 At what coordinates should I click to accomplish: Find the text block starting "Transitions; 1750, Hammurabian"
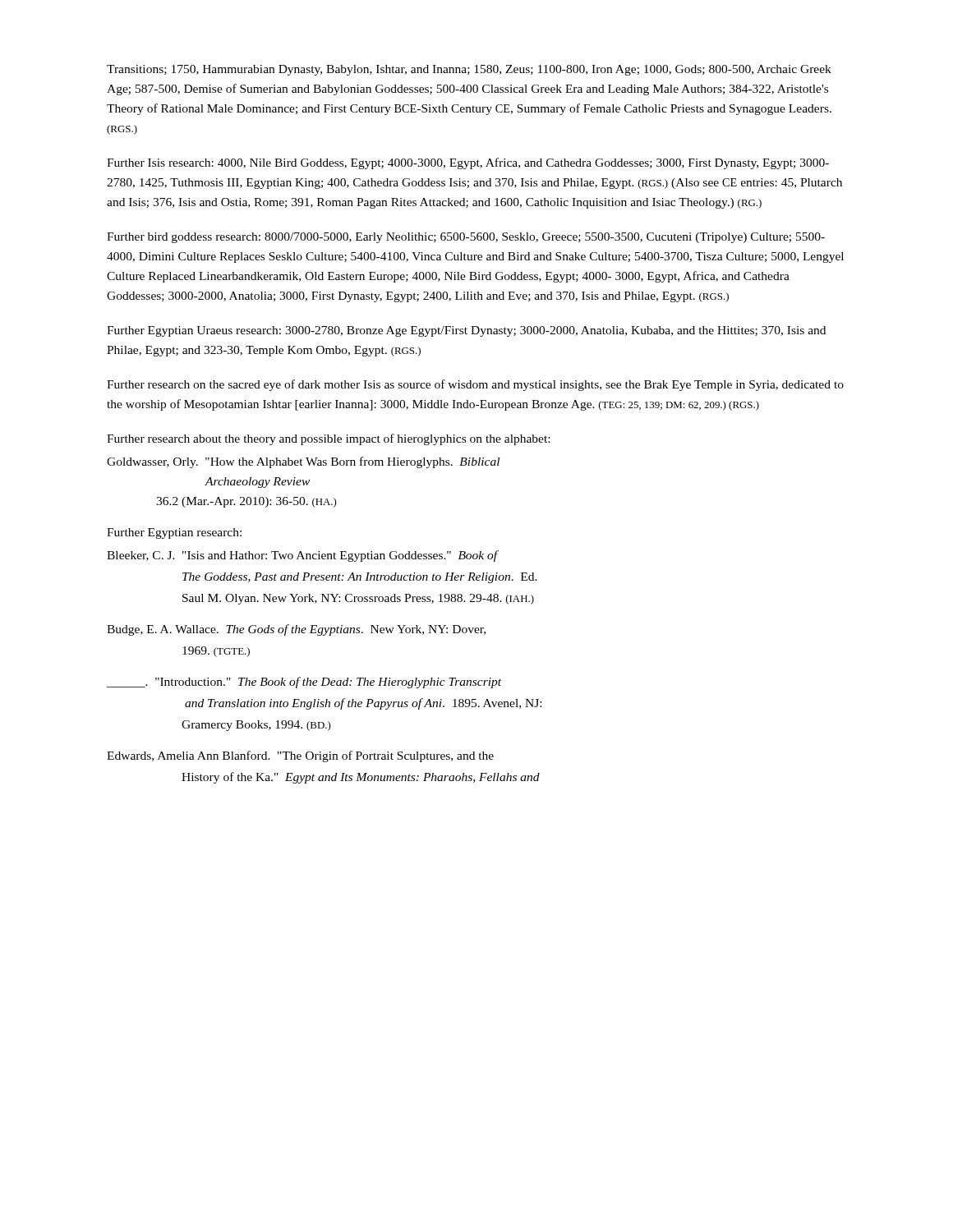pyautogui.click(x=476, y=99)
